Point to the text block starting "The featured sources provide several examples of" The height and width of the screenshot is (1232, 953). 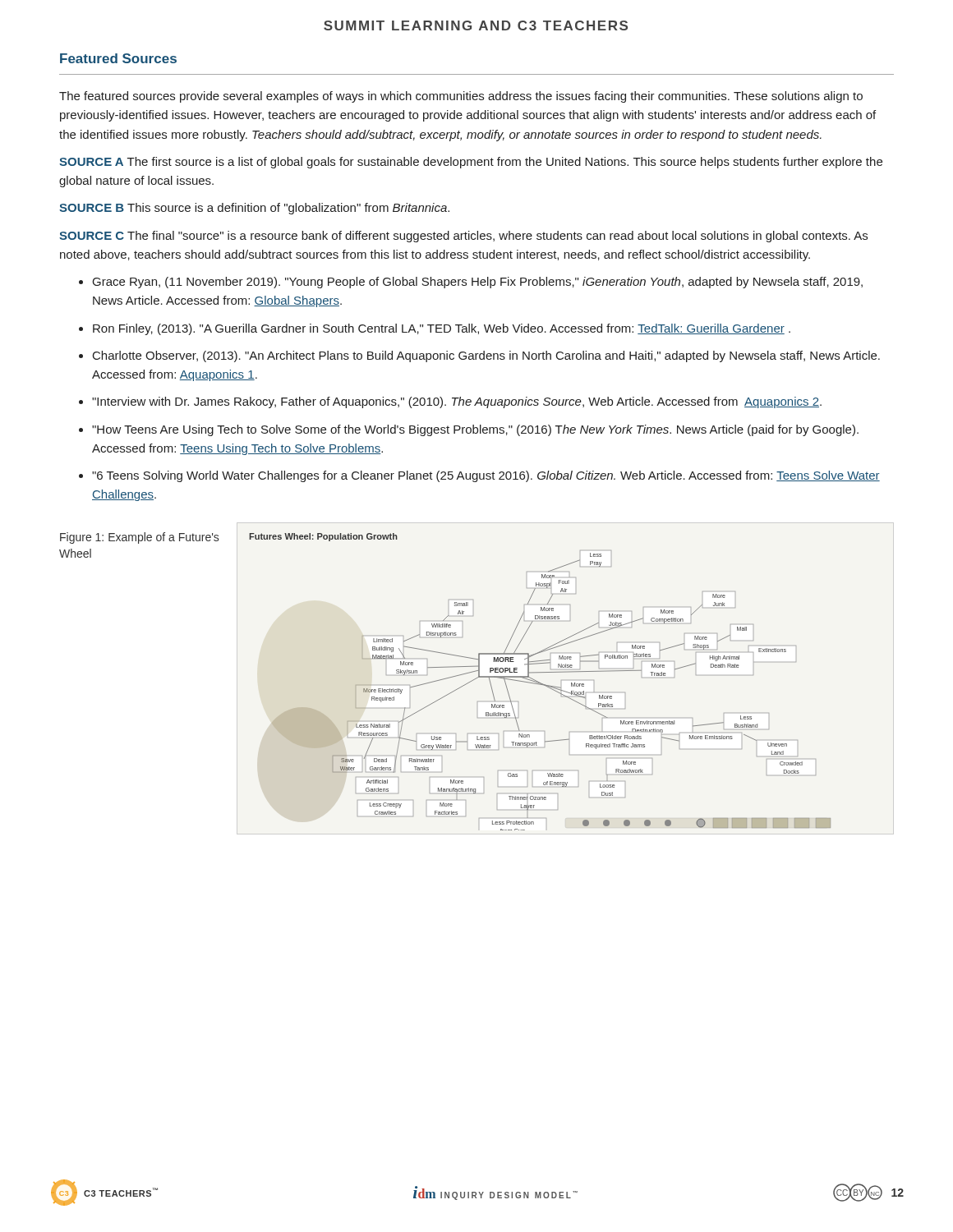point(468,115)
